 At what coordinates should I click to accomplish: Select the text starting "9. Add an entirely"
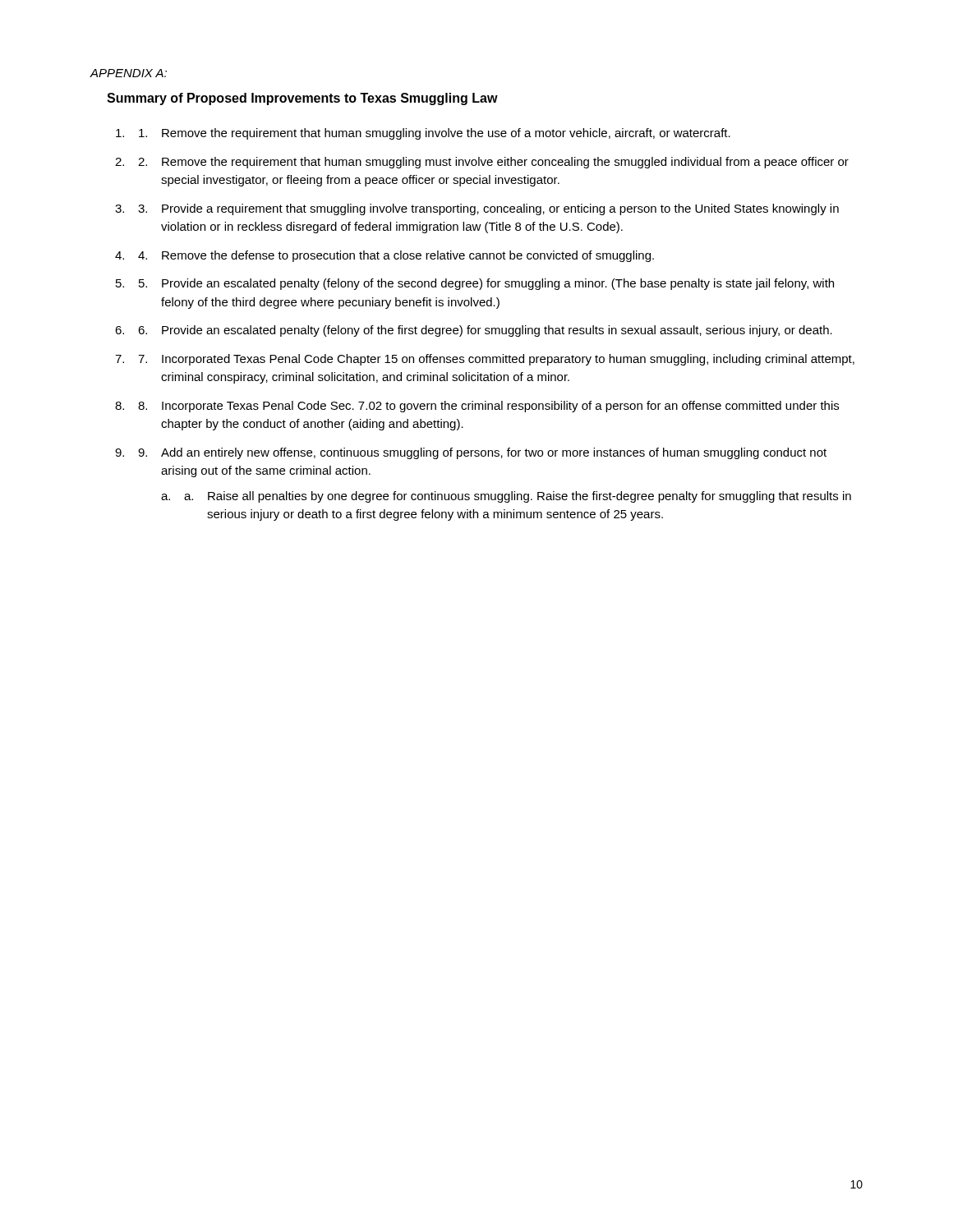coord(500,487)
